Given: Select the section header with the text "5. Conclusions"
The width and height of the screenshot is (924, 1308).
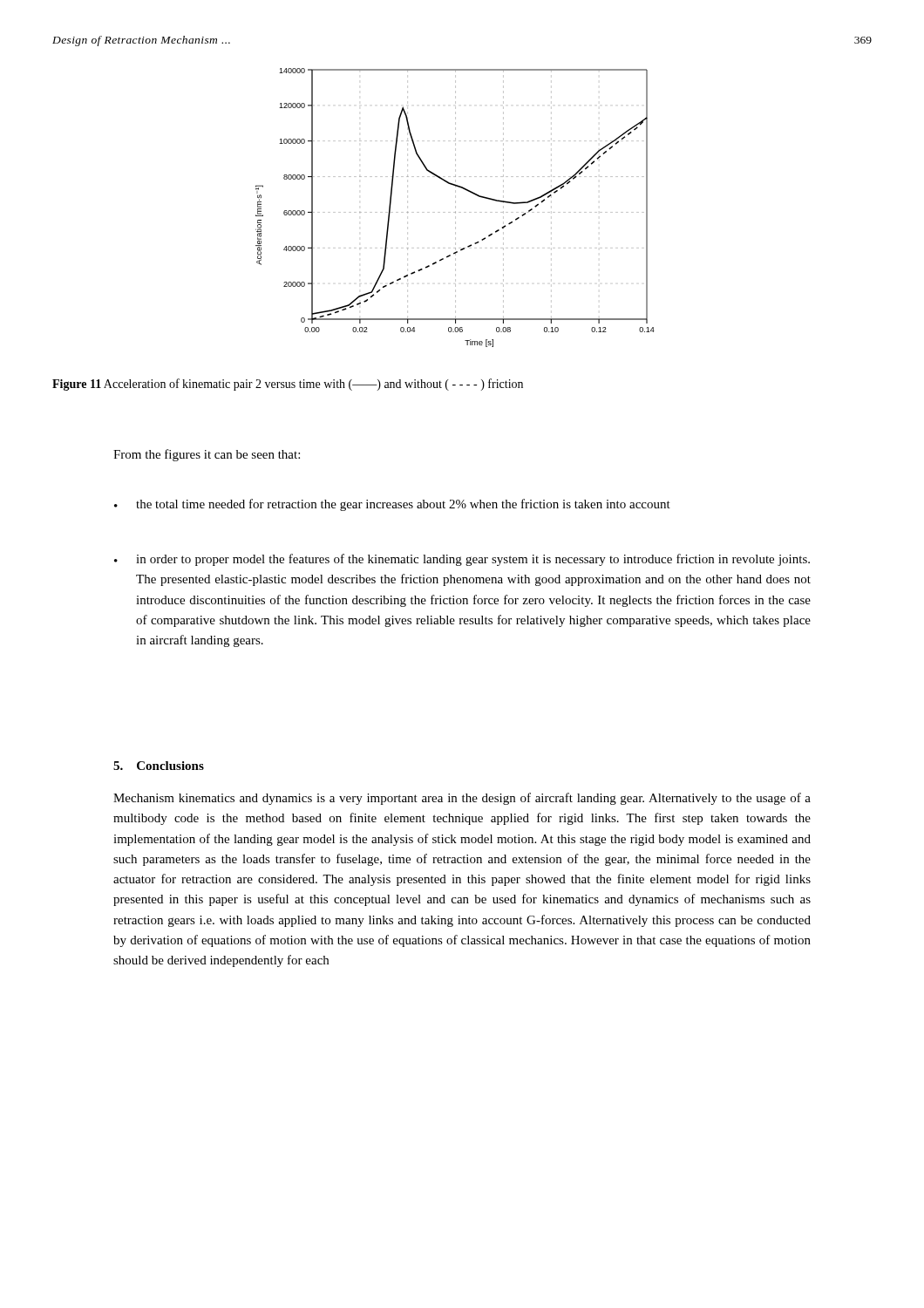Looking at the screenshot, I should click(x=159, y=766).
